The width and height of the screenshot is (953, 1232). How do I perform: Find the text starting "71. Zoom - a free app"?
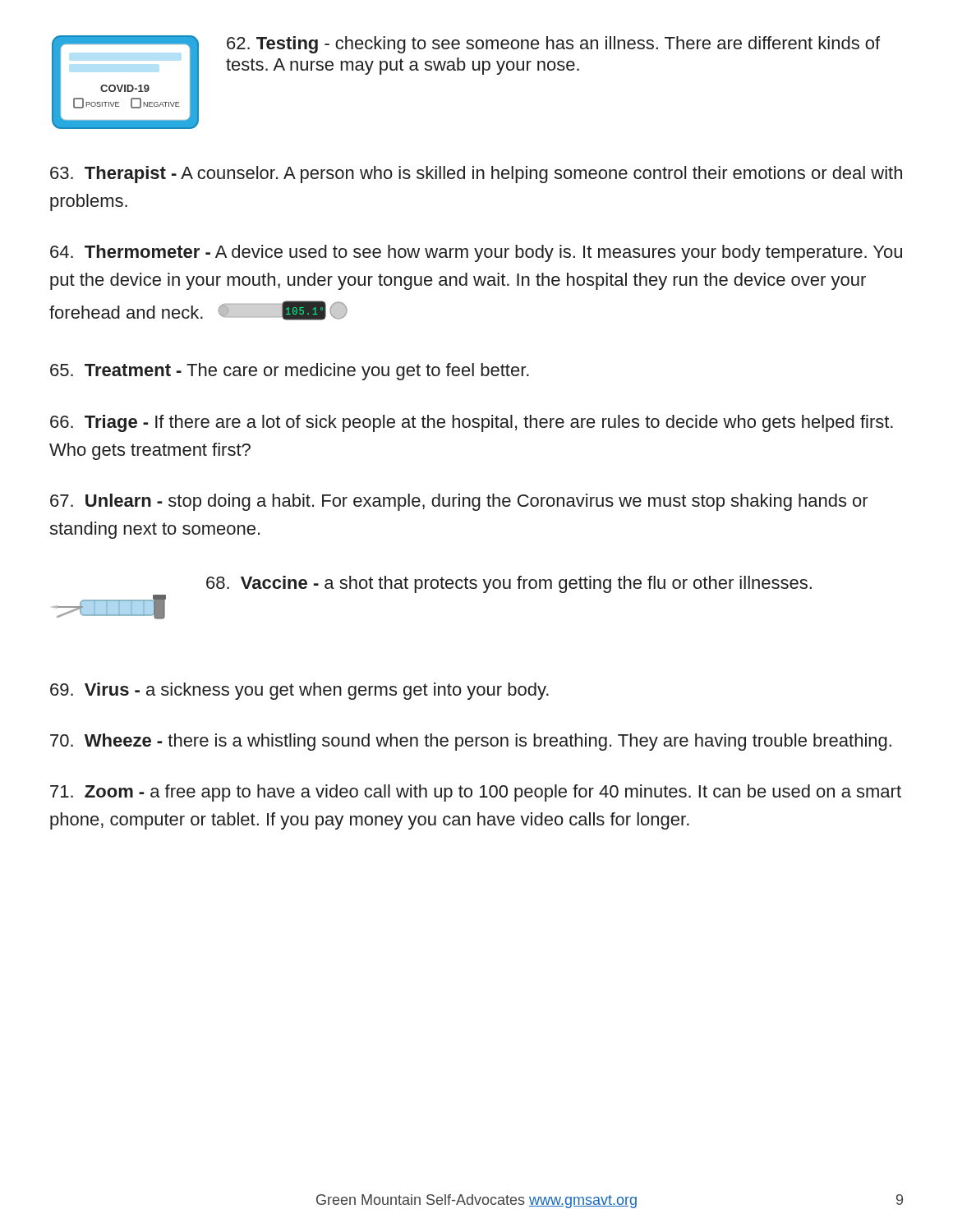pos(476,806)
